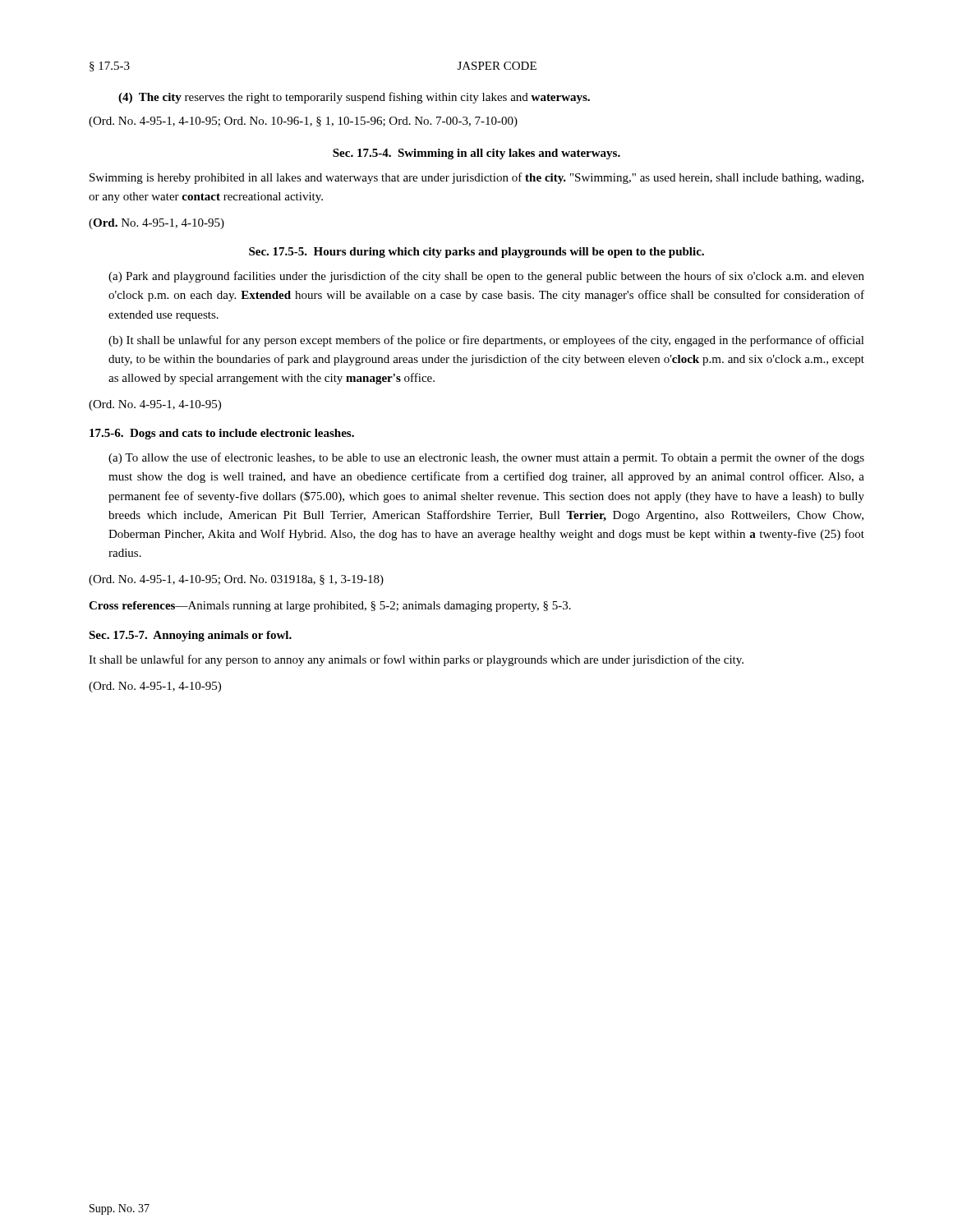This screenshot has height=1232, width=953.
Task: Select the text block containing "Swimming is hereby prohibited in all lakes and"
Action: [476, 187]
